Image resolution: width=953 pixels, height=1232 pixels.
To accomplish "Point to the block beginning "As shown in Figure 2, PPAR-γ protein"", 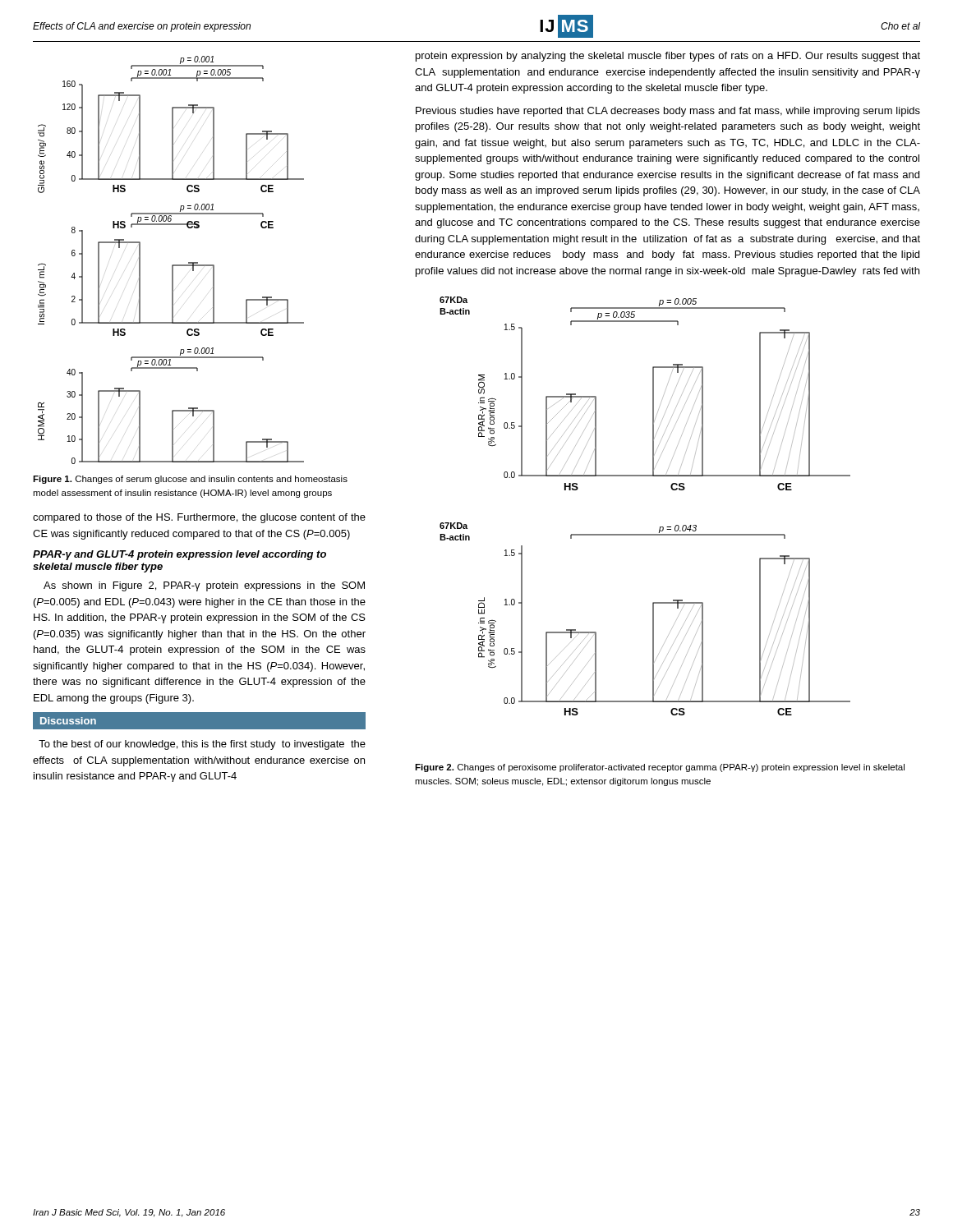I will click(x=199, y=642).
